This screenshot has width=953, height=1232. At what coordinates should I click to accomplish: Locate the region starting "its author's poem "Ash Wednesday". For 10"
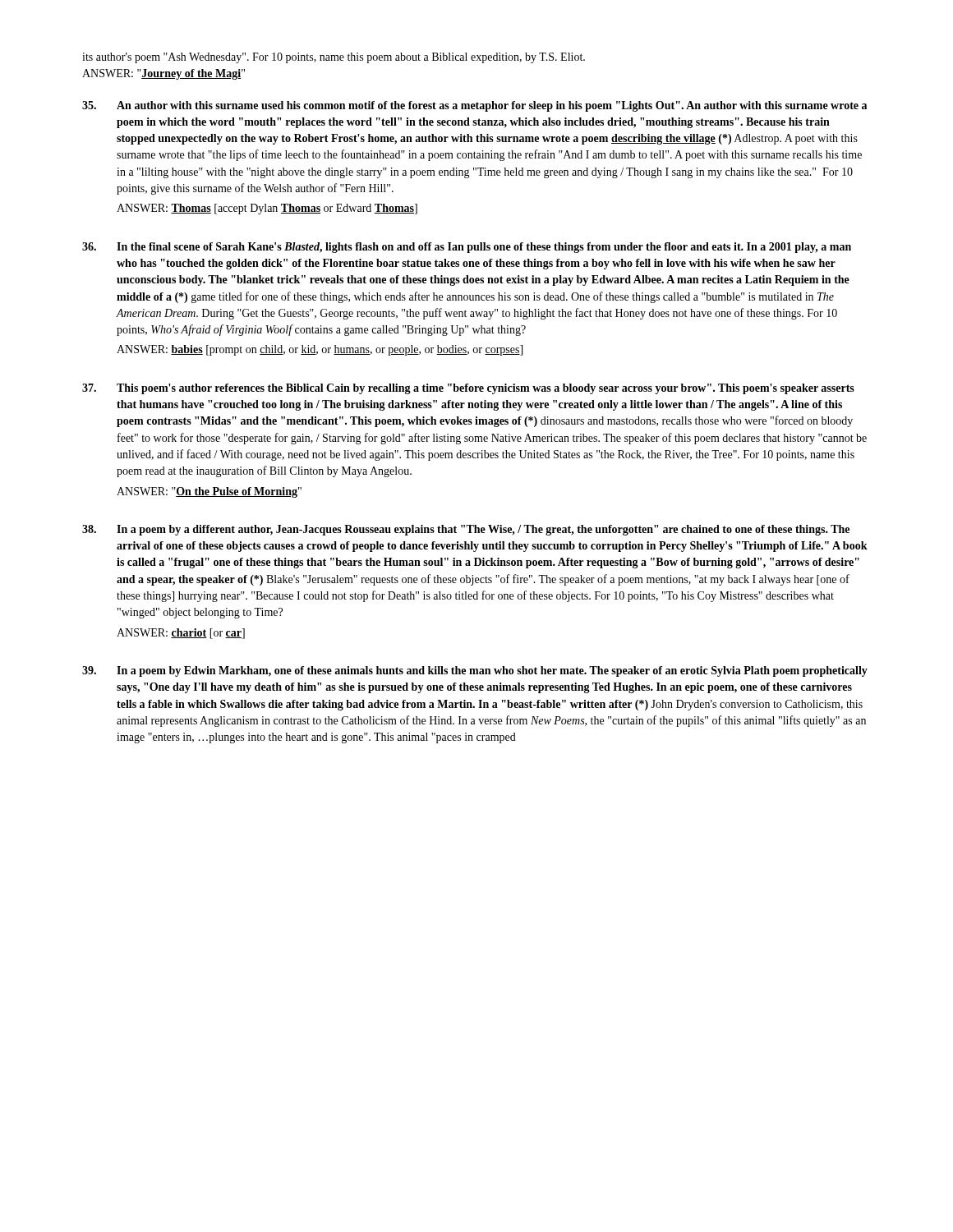[x=334, y=65]
